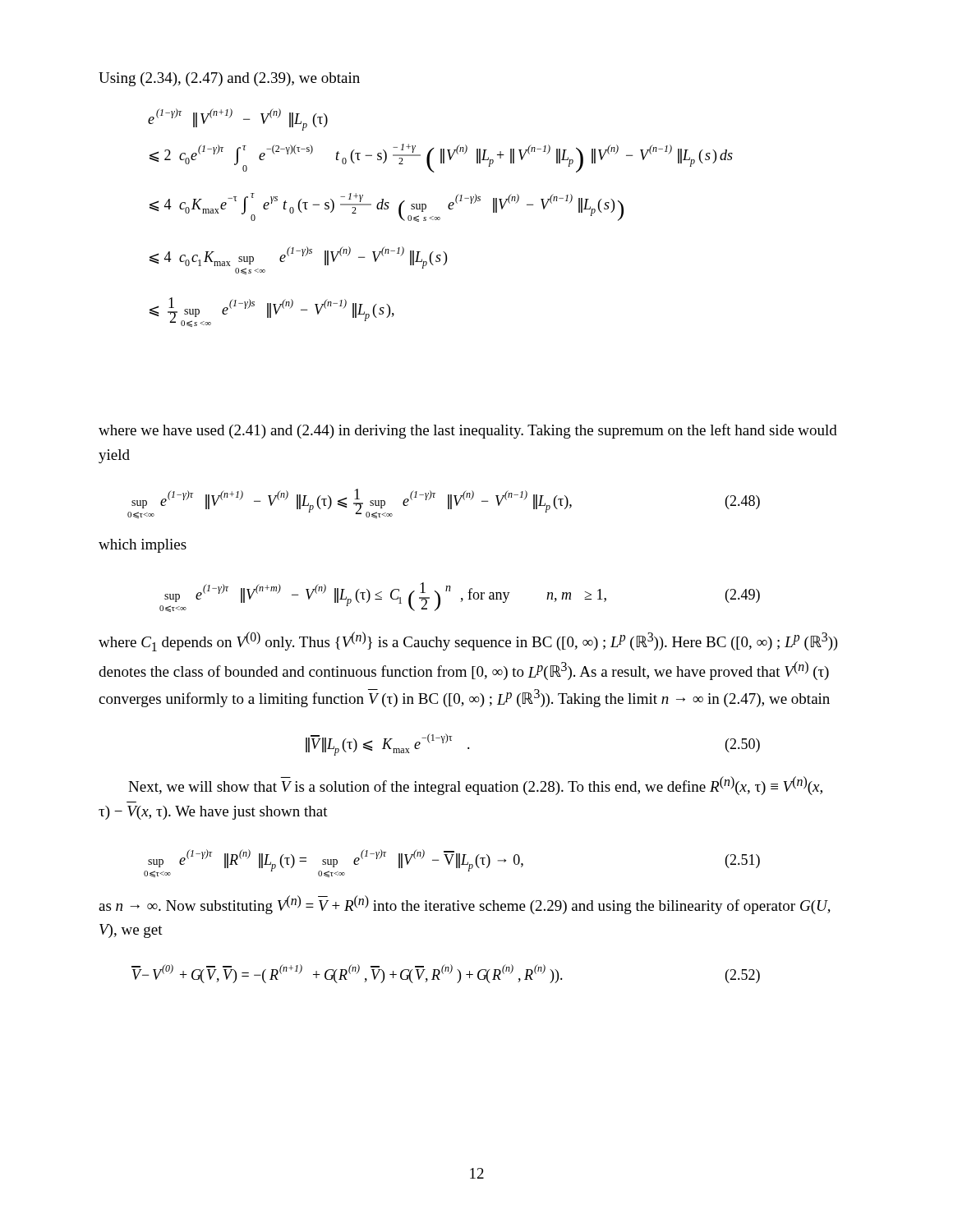Image resolution: width=953 pixels, height=1232 pixels.
Task: Click where it says "which implies"
Action: tap(143, 544)
